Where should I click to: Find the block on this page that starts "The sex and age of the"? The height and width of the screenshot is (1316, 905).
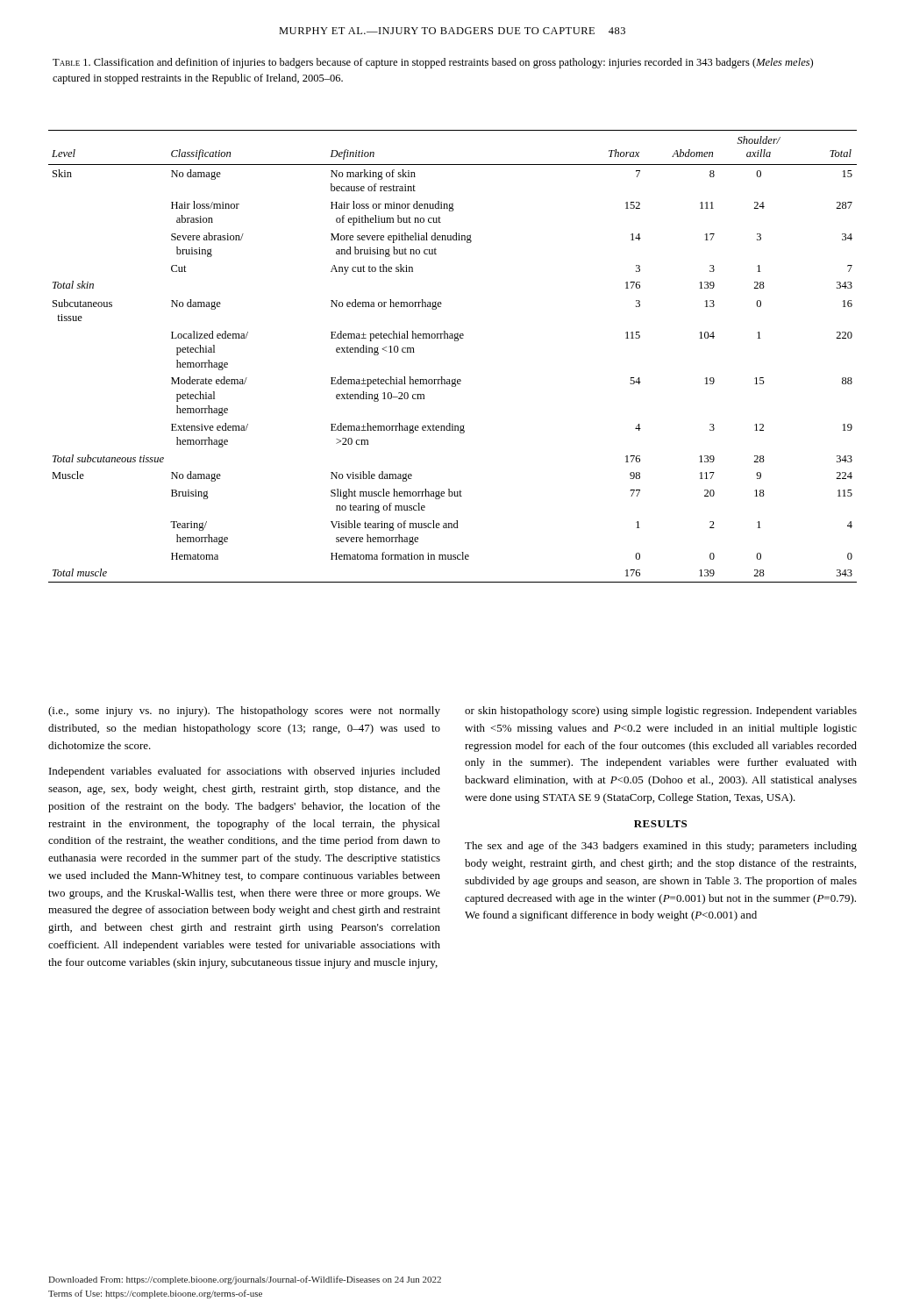[661, 881]
